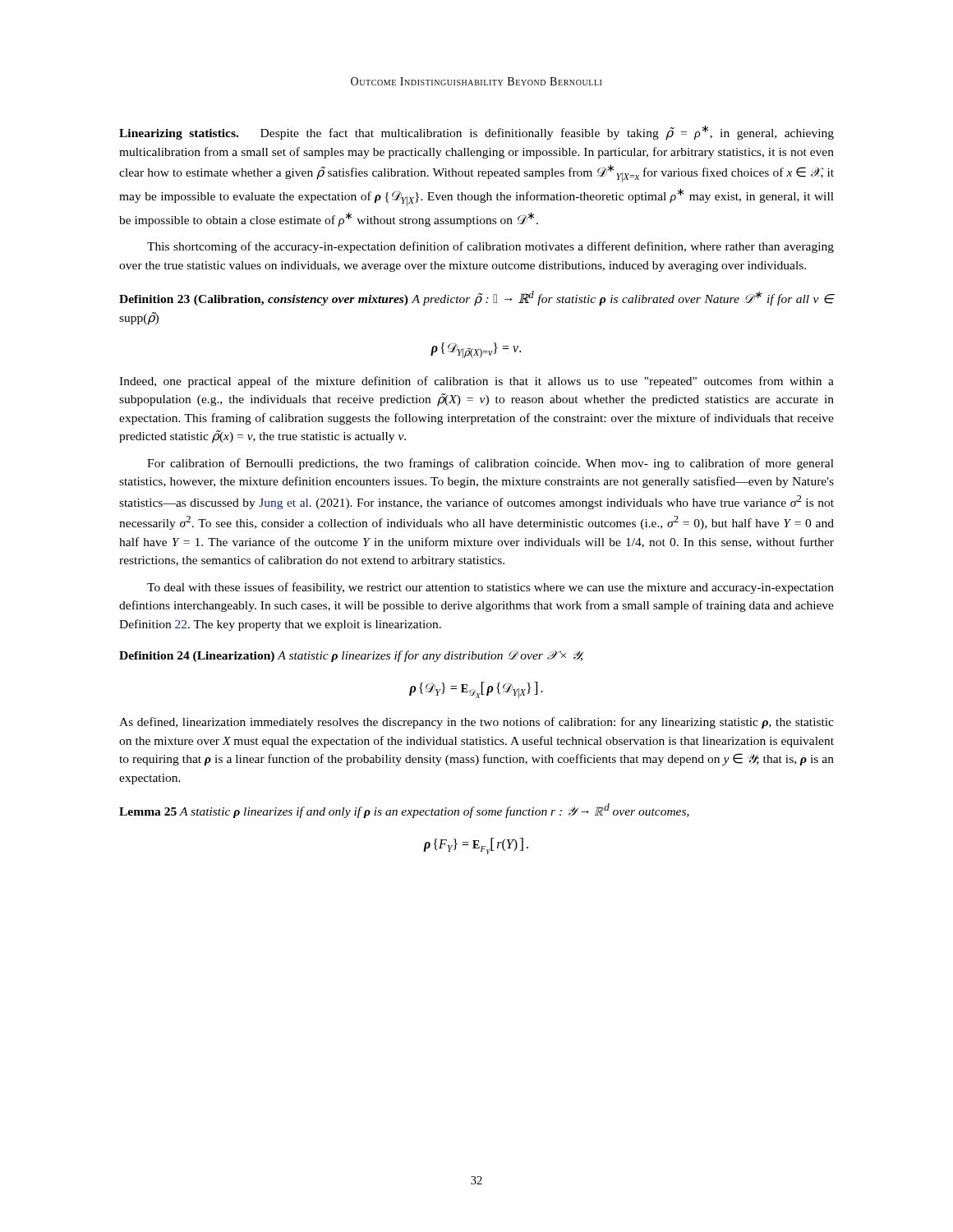
Task: Click on the element starting "ρ {FY} = EFY[ r(Y) ] ."
Action: pyautogui.click(x=476, y=845)
